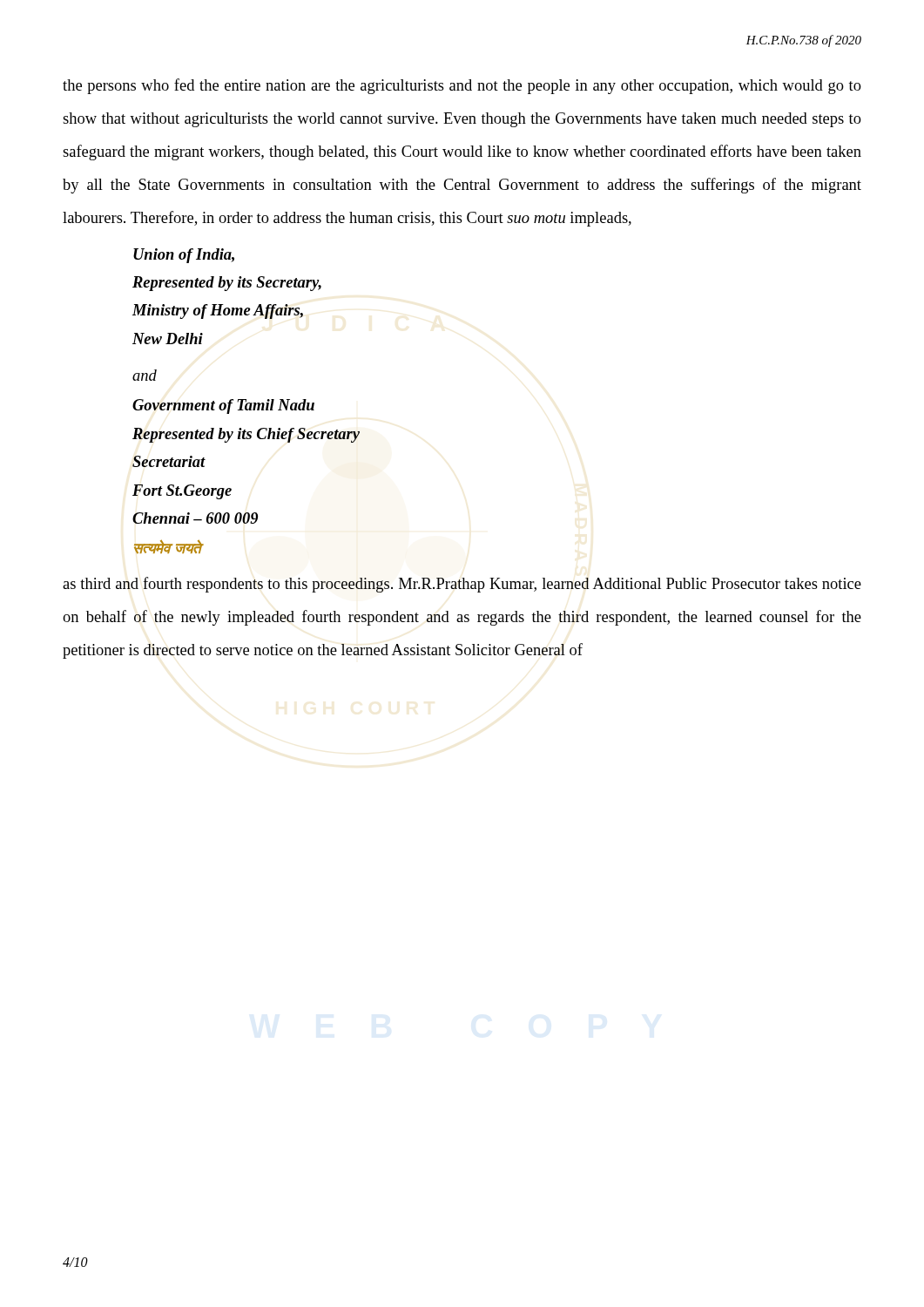Image resolution: width=924 pixels, height=1307 pixels.
Task: Locate the text block that says "the persons who fed the entire nation"
Action: tap(462, 86)
